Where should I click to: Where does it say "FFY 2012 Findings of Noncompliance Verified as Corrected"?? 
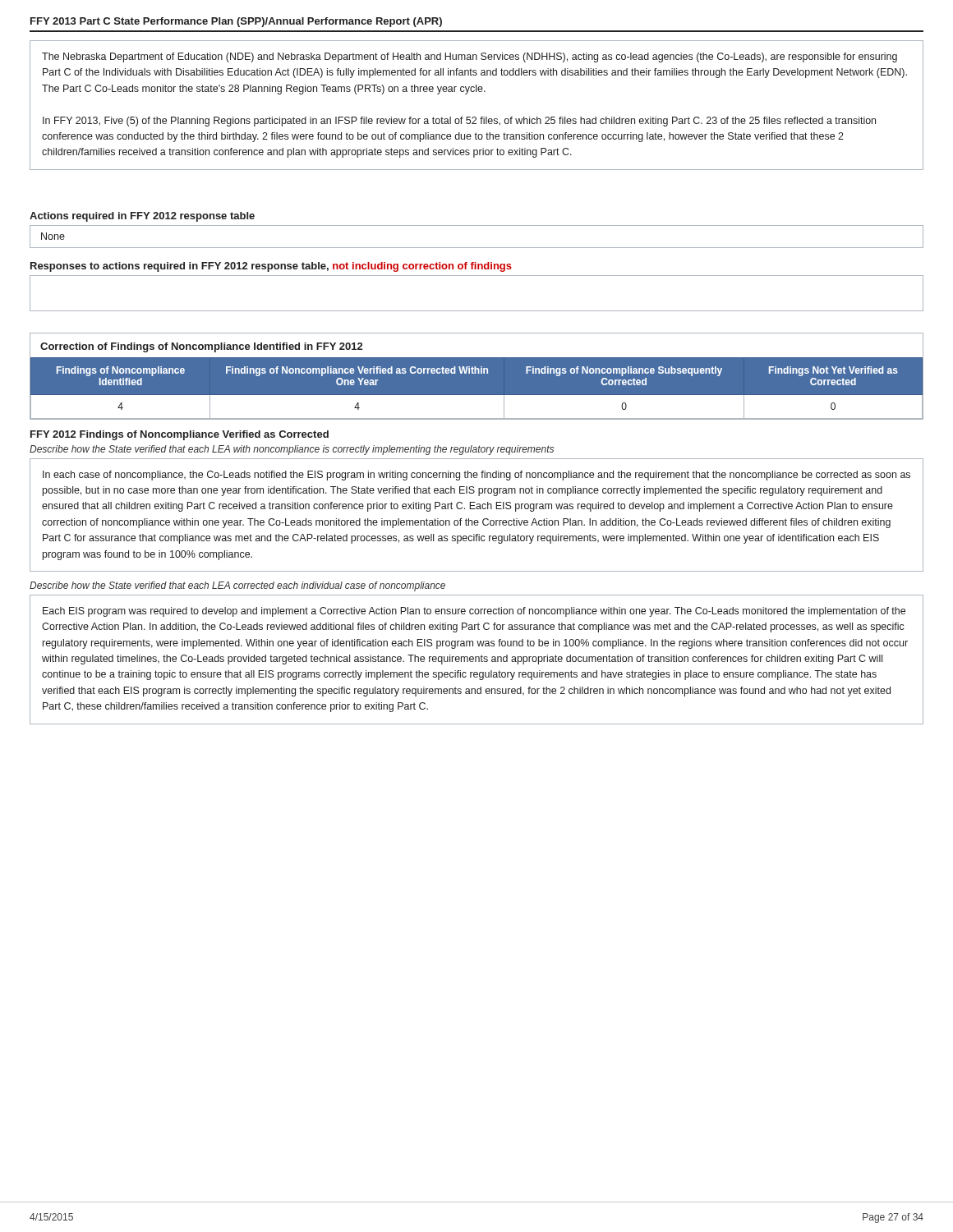179,434
